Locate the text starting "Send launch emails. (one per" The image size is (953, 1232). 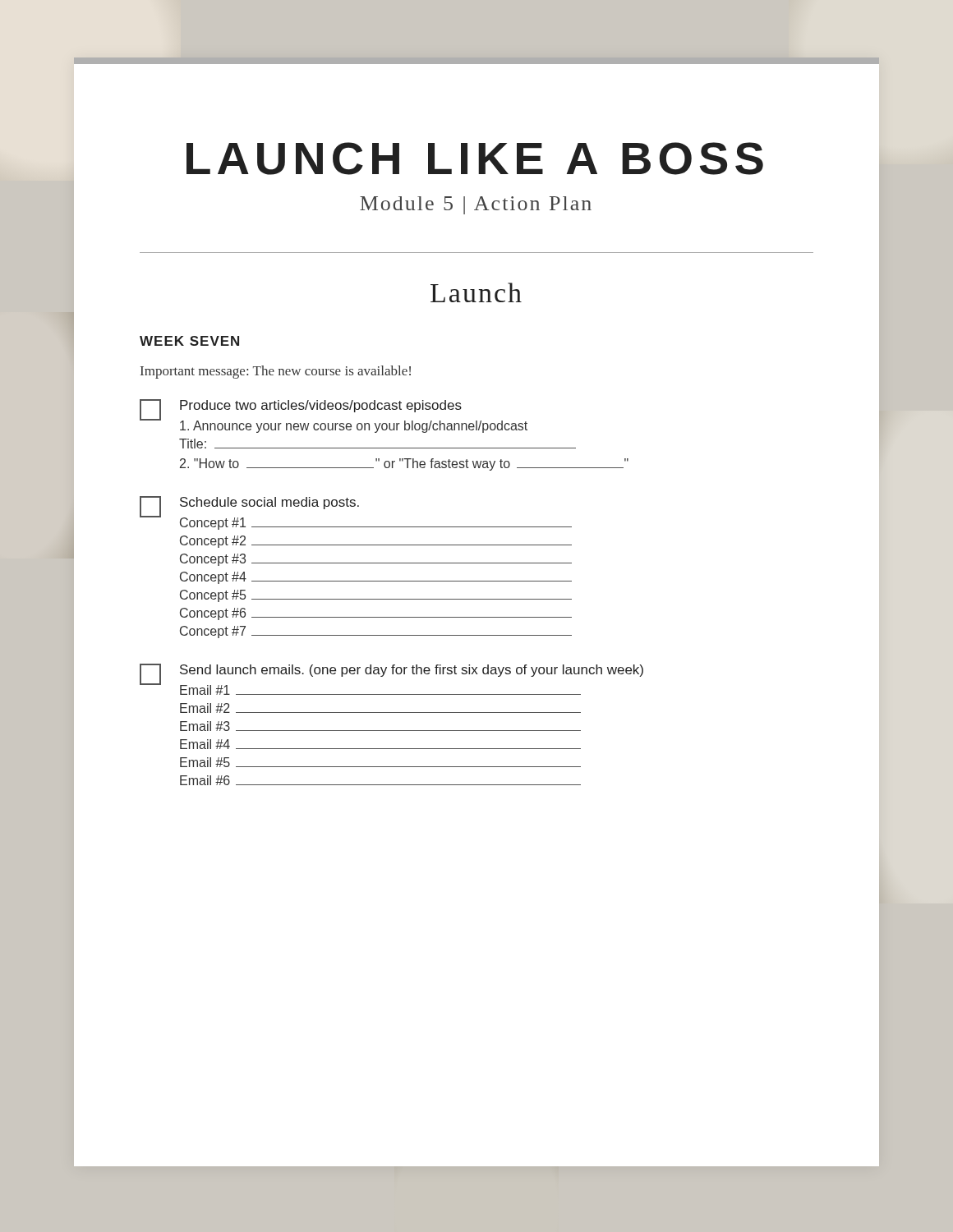476,725
